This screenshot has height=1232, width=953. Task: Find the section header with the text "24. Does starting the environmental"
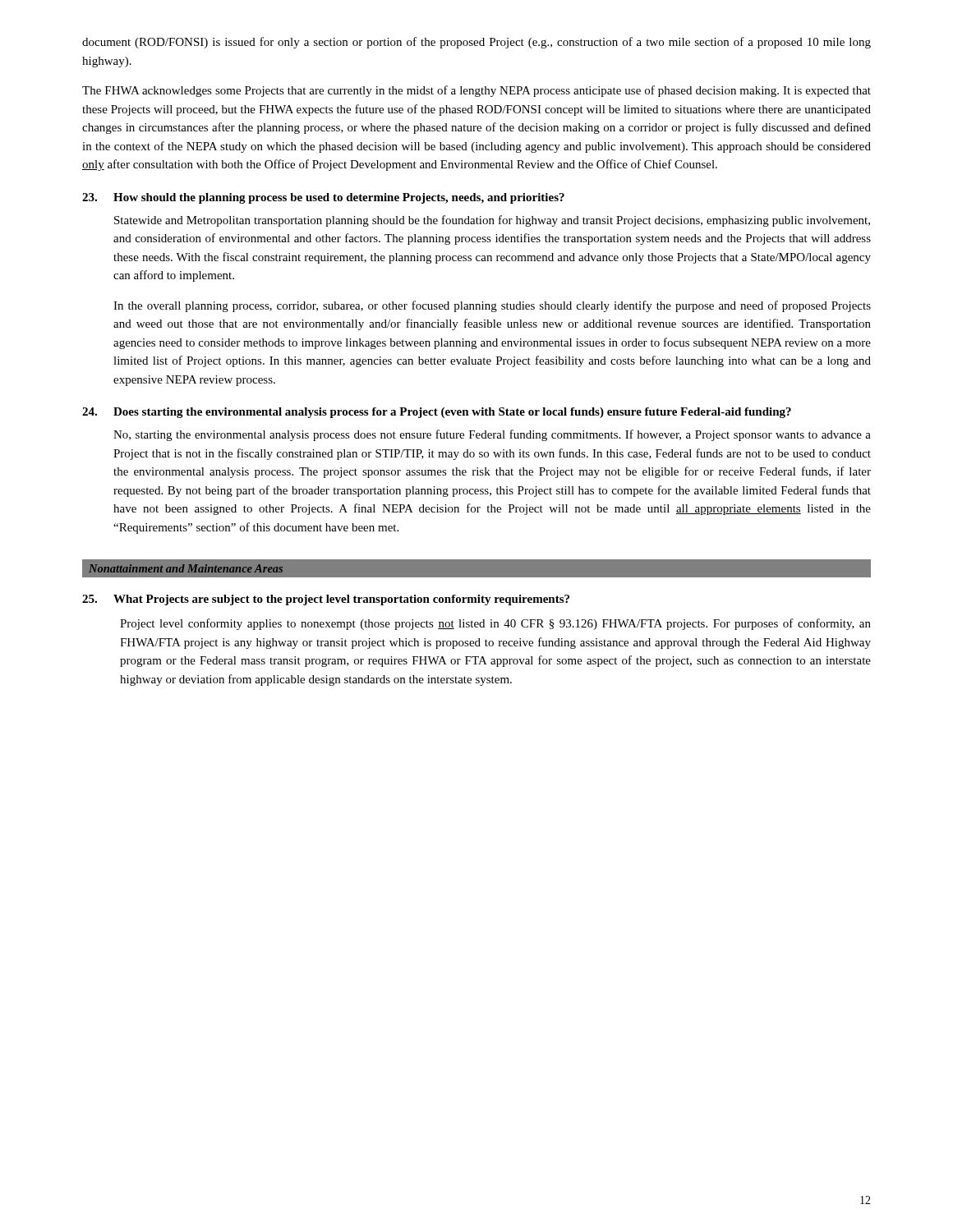437,412
